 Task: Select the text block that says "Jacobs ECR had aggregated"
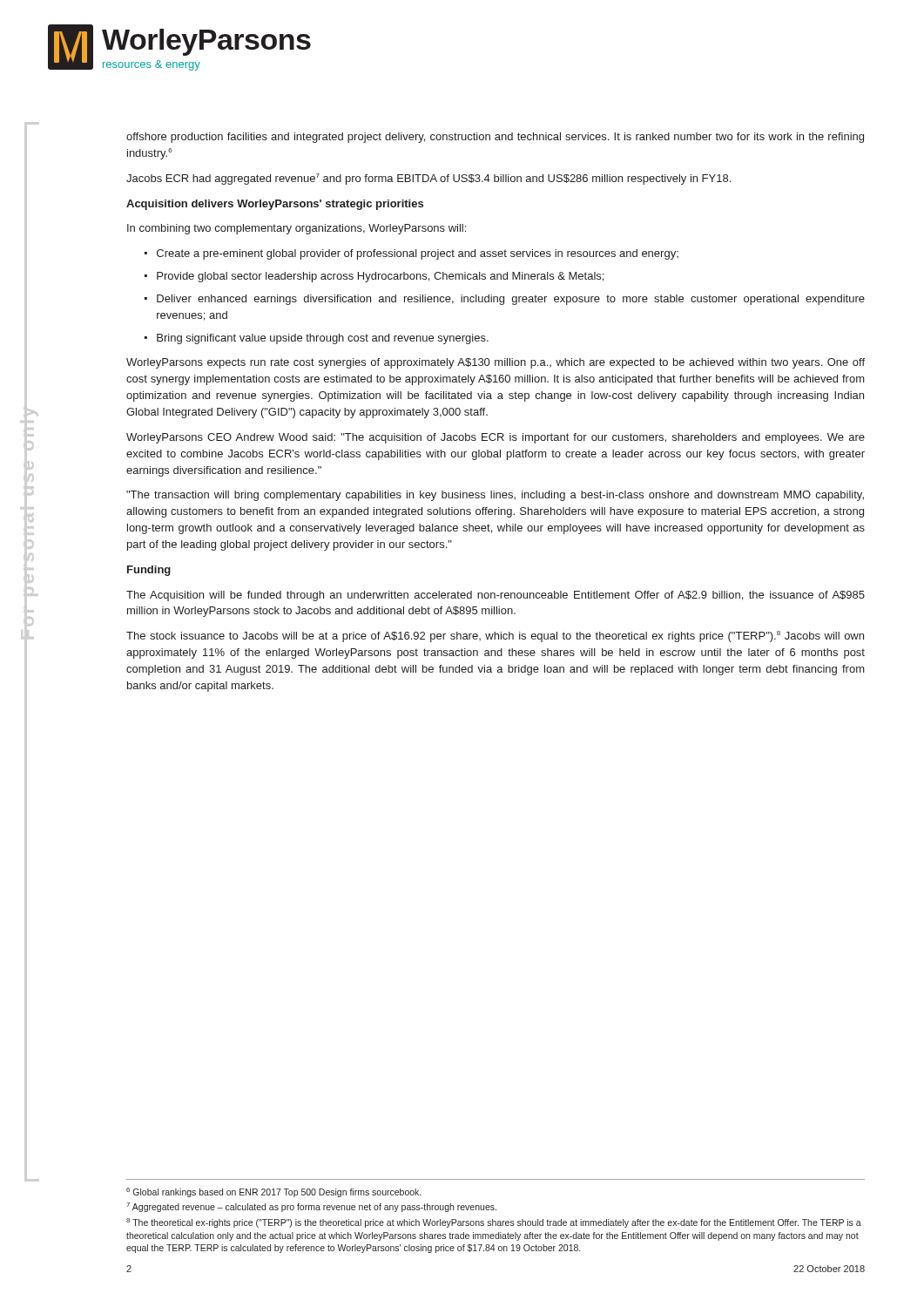496,179
